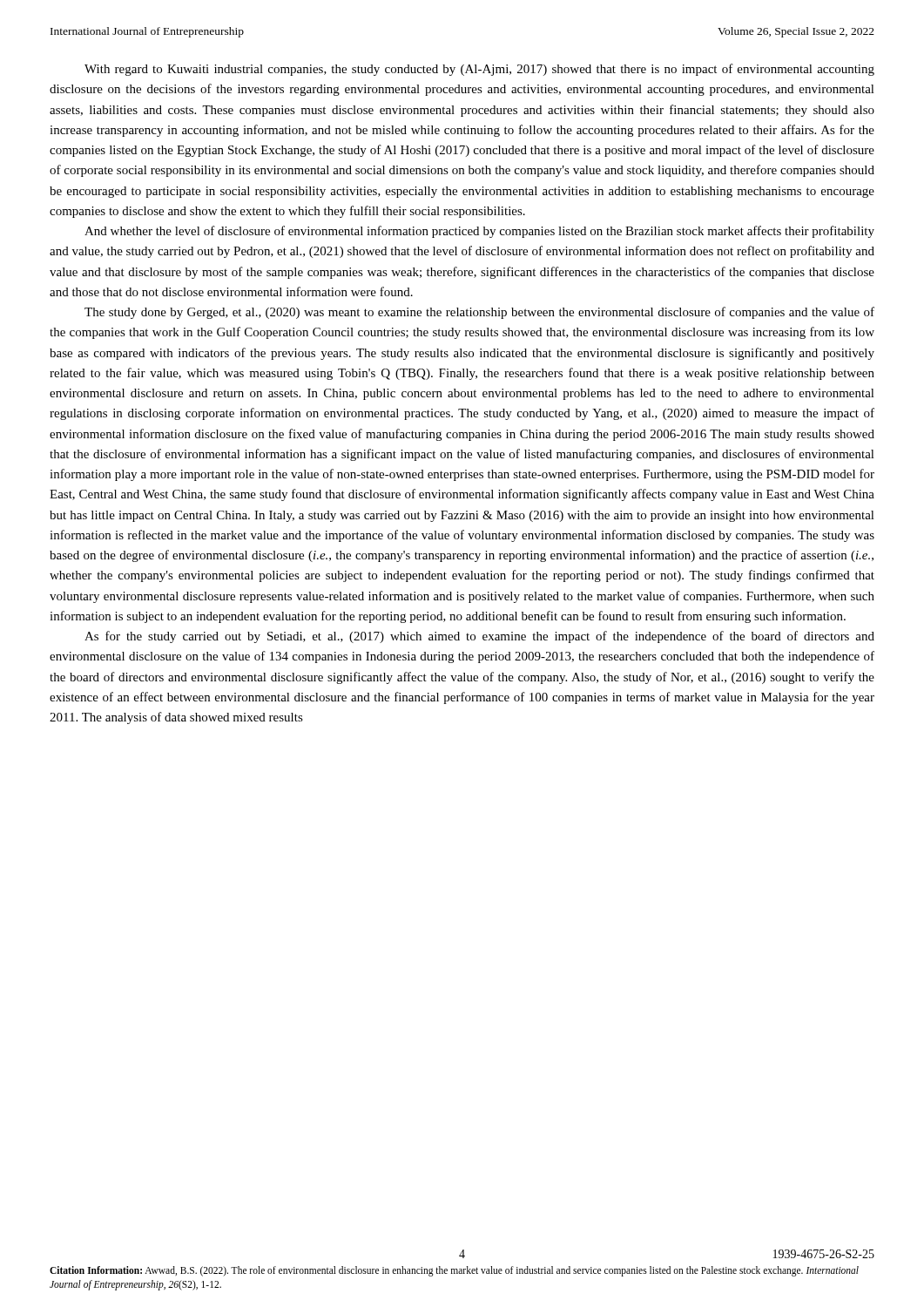Image resolution: width=924 pixels, height=1307 pixels.
Task: Find the block starting "As for the study carried out by Setiadi,"
Action: pos(462,677)
